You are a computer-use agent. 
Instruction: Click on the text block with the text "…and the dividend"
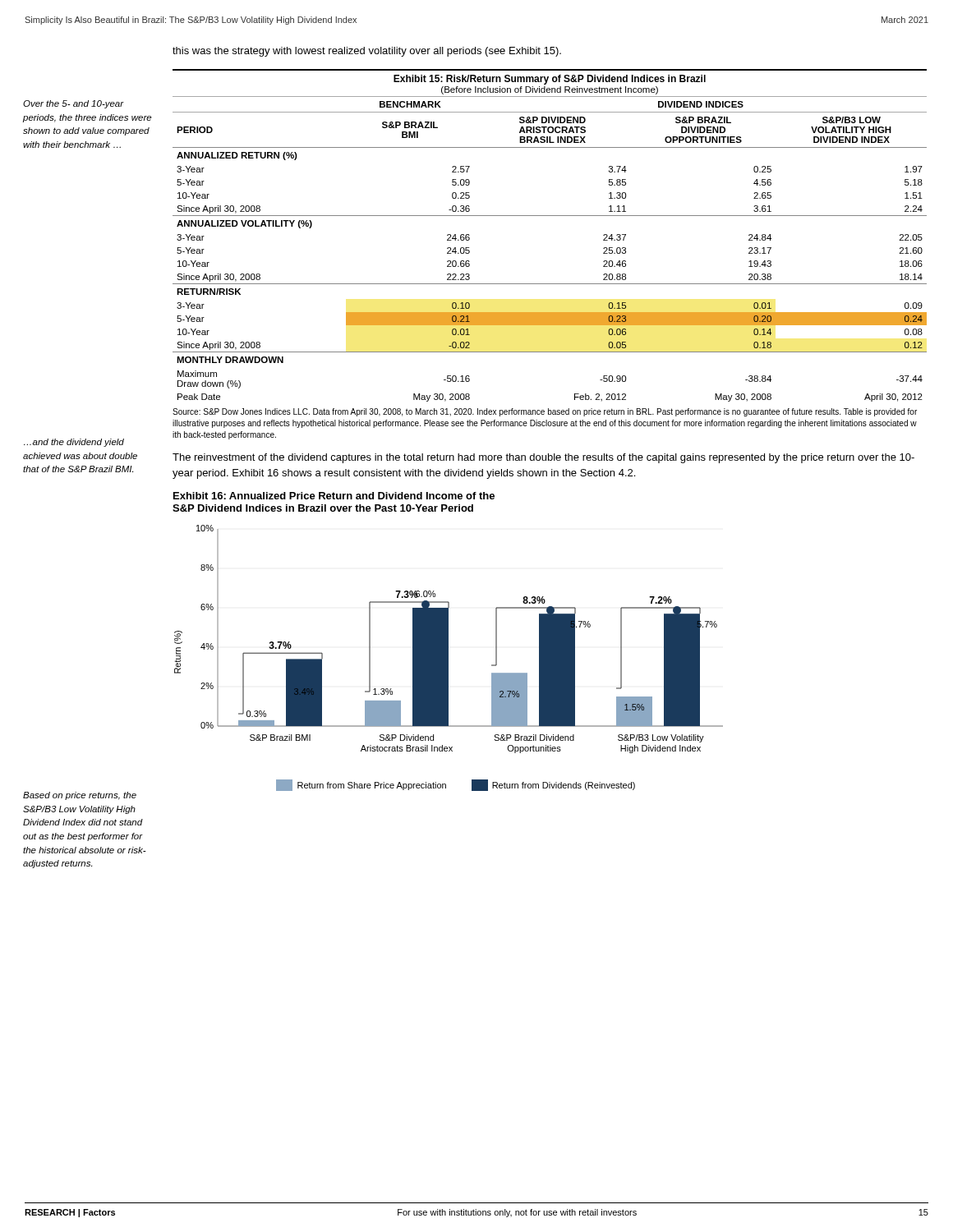coord(80,456)
